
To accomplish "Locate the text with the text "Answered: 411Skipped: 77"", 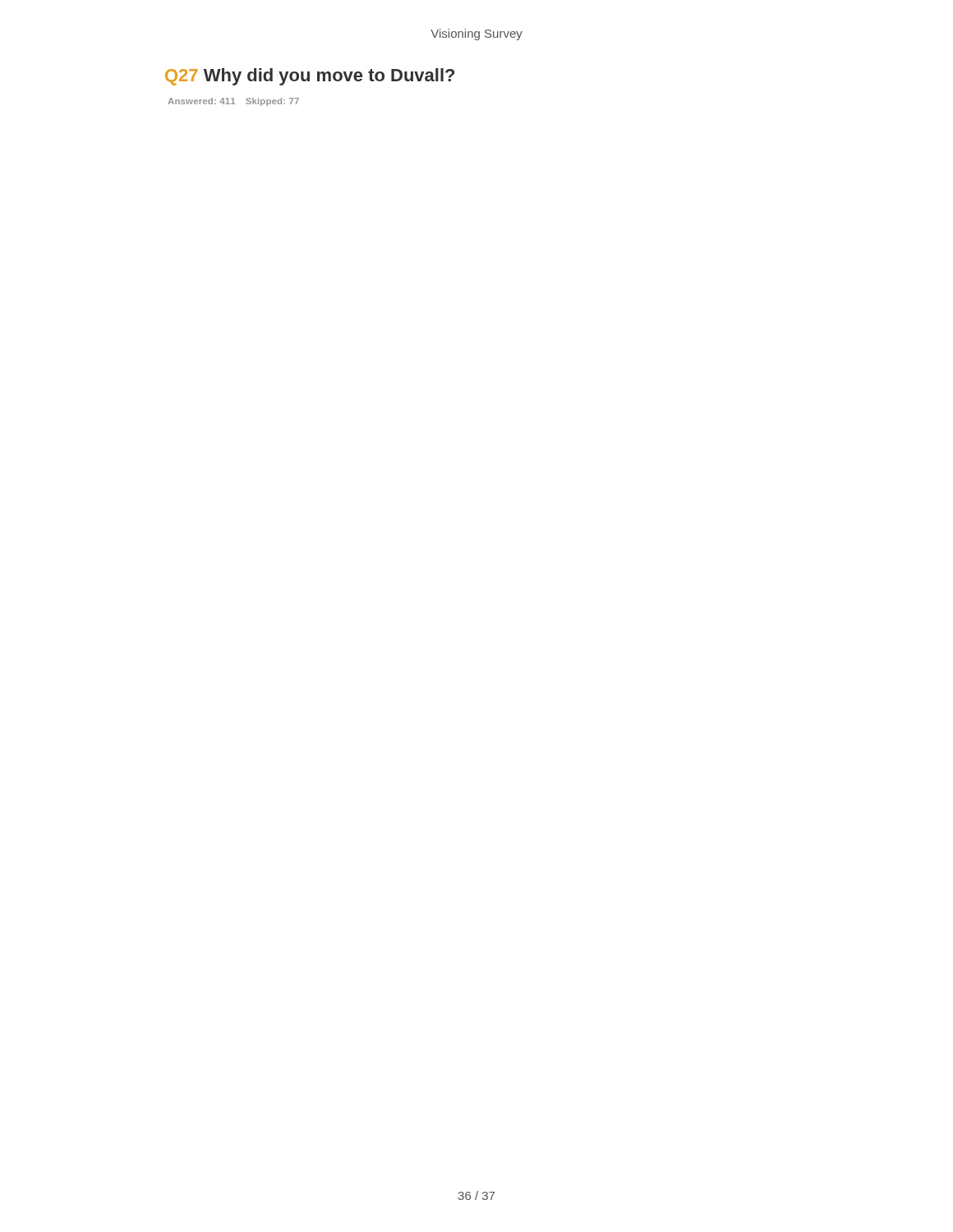I will coord(234,101).
